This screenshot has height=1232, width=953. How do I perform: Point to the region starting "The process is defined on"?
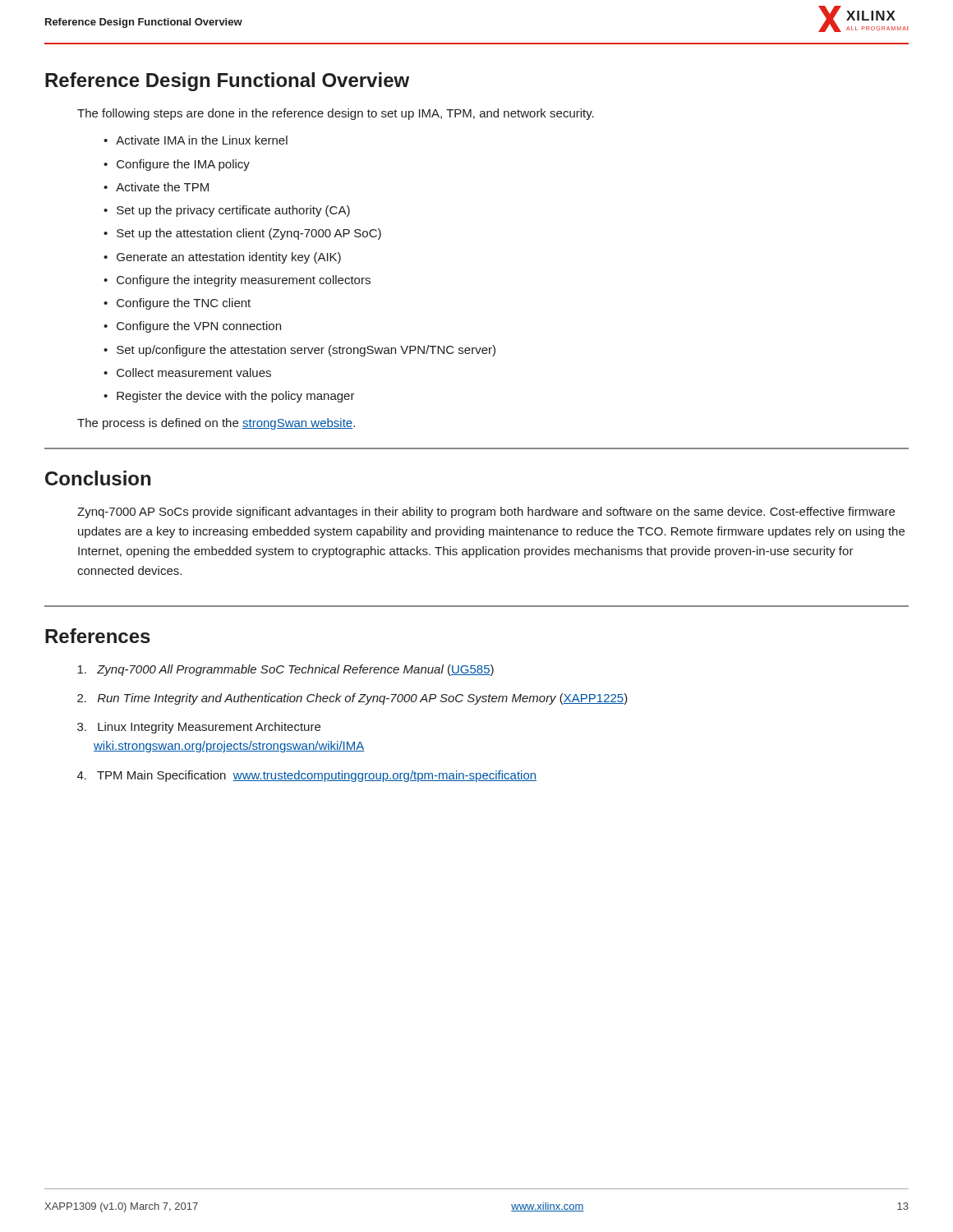point(217,423)
